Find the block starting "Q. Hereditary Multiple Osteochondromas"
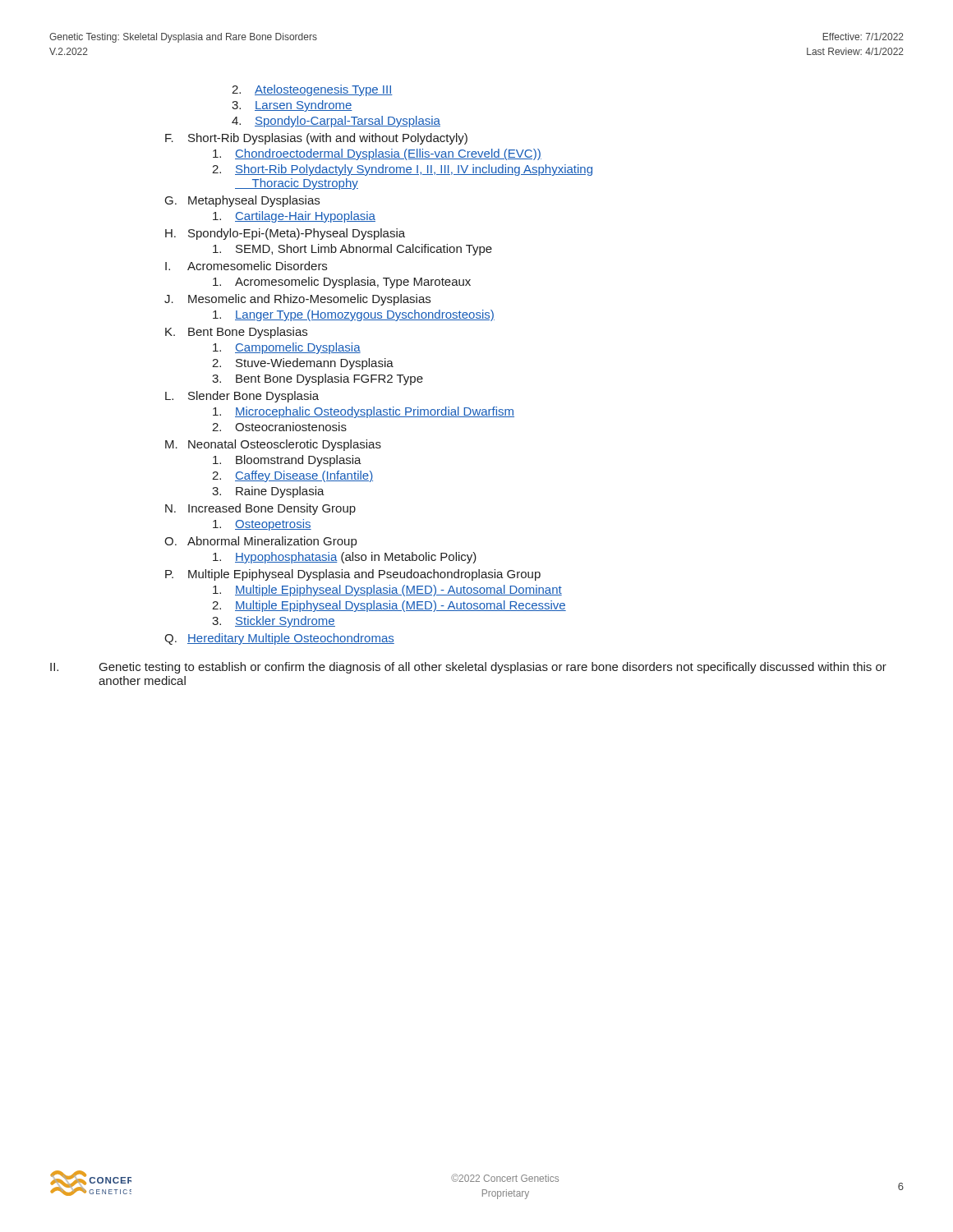 (279, 639)
